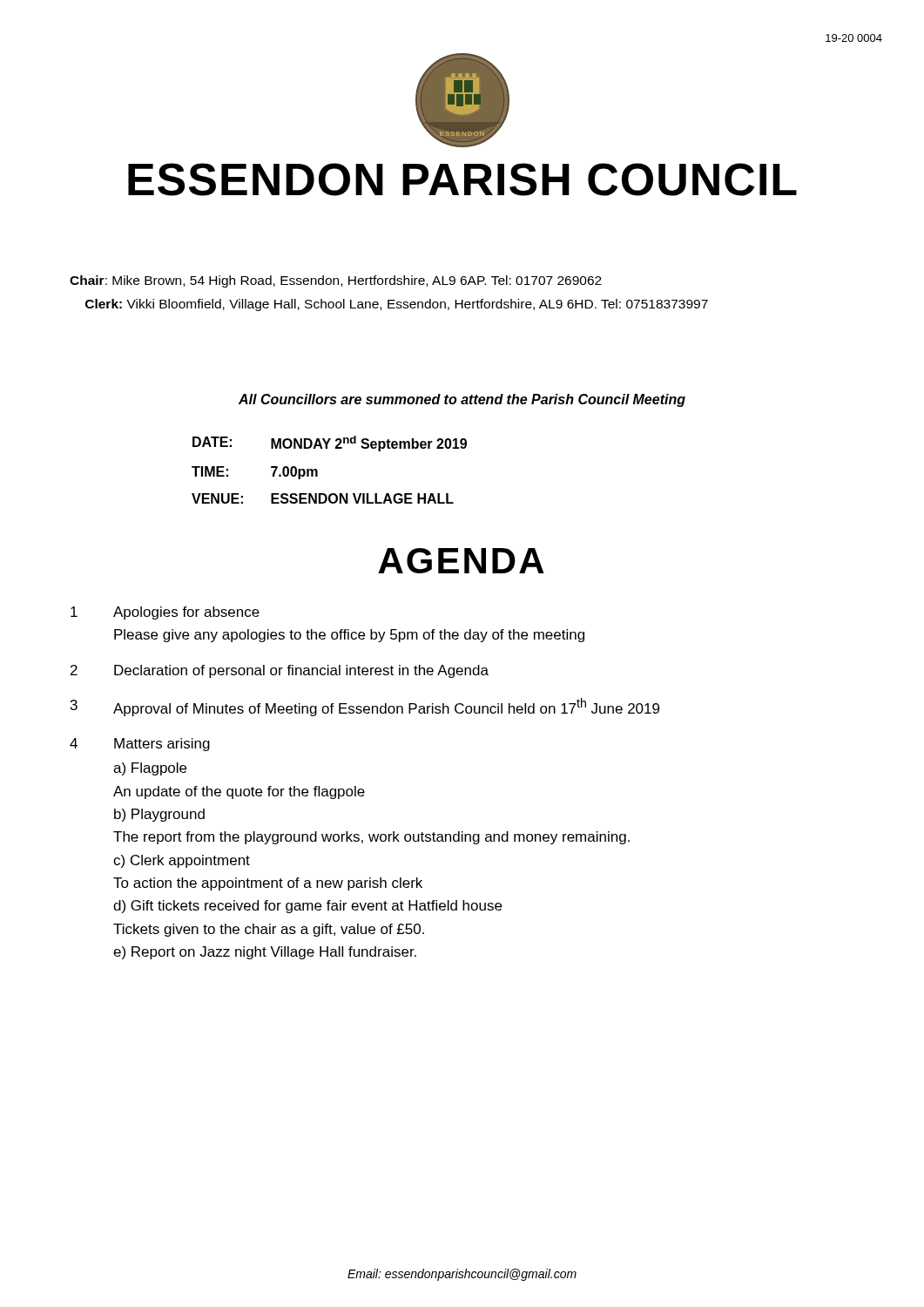Find the title that says "ESSENDON PARISH COUNCIL"
The width and height of the screenshot is (924, 1307).
[x=462, y=180]
